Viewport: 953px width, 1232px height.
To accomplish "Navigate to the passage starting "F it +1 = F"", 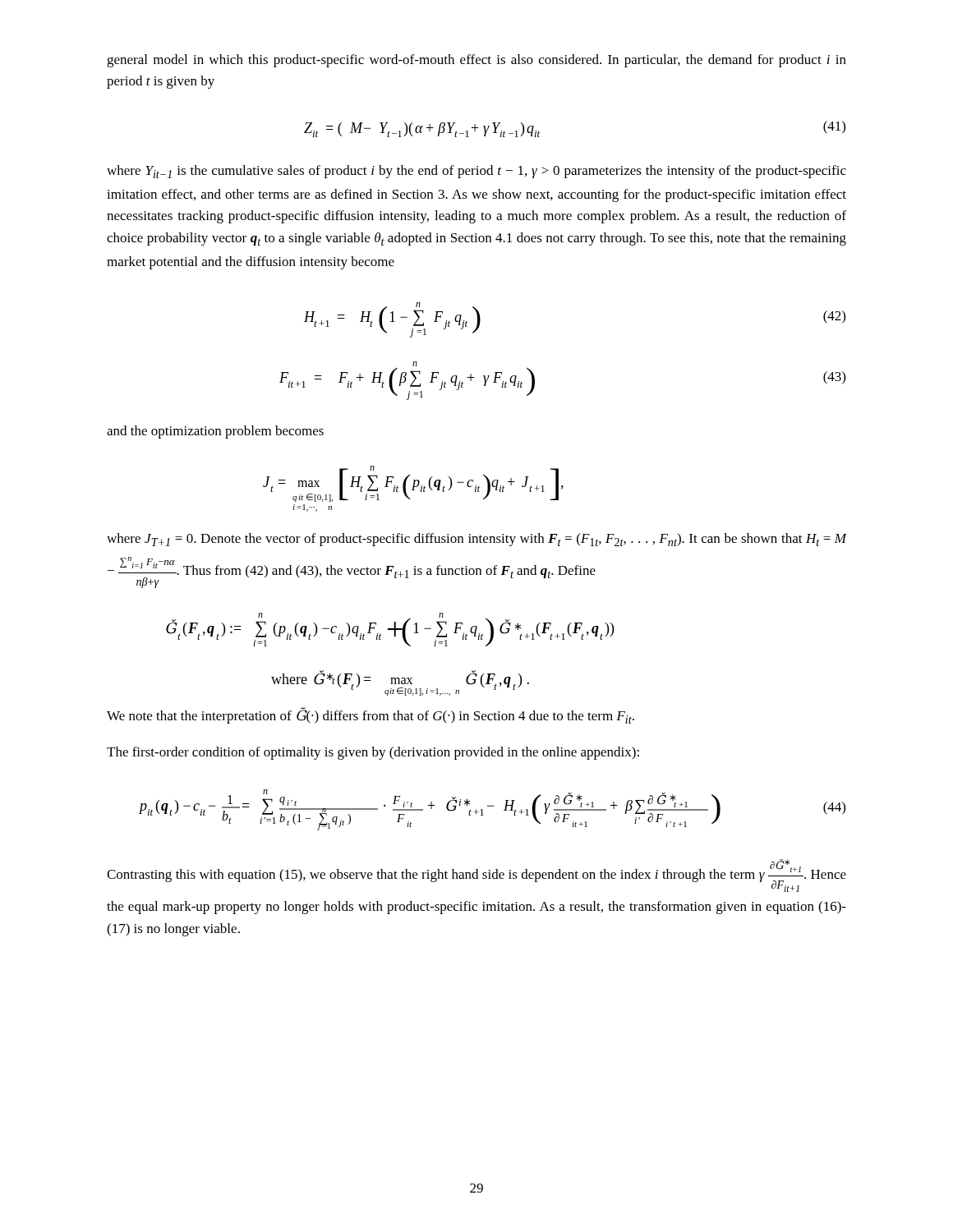I will pyautogui.click(x=415, y=364).
